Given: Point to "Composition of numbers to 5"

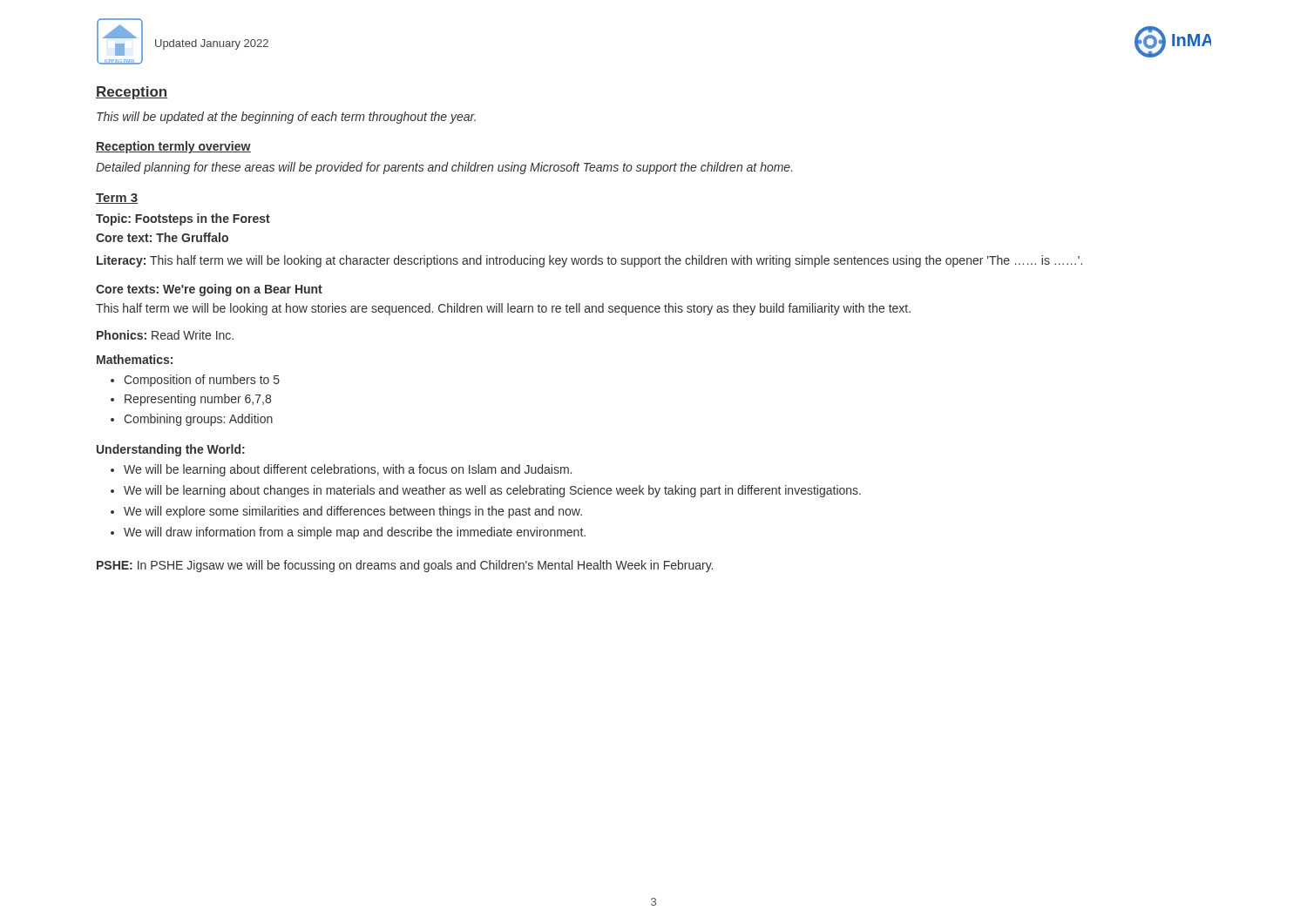Looking at the screenshot, I should pos(202,380).
